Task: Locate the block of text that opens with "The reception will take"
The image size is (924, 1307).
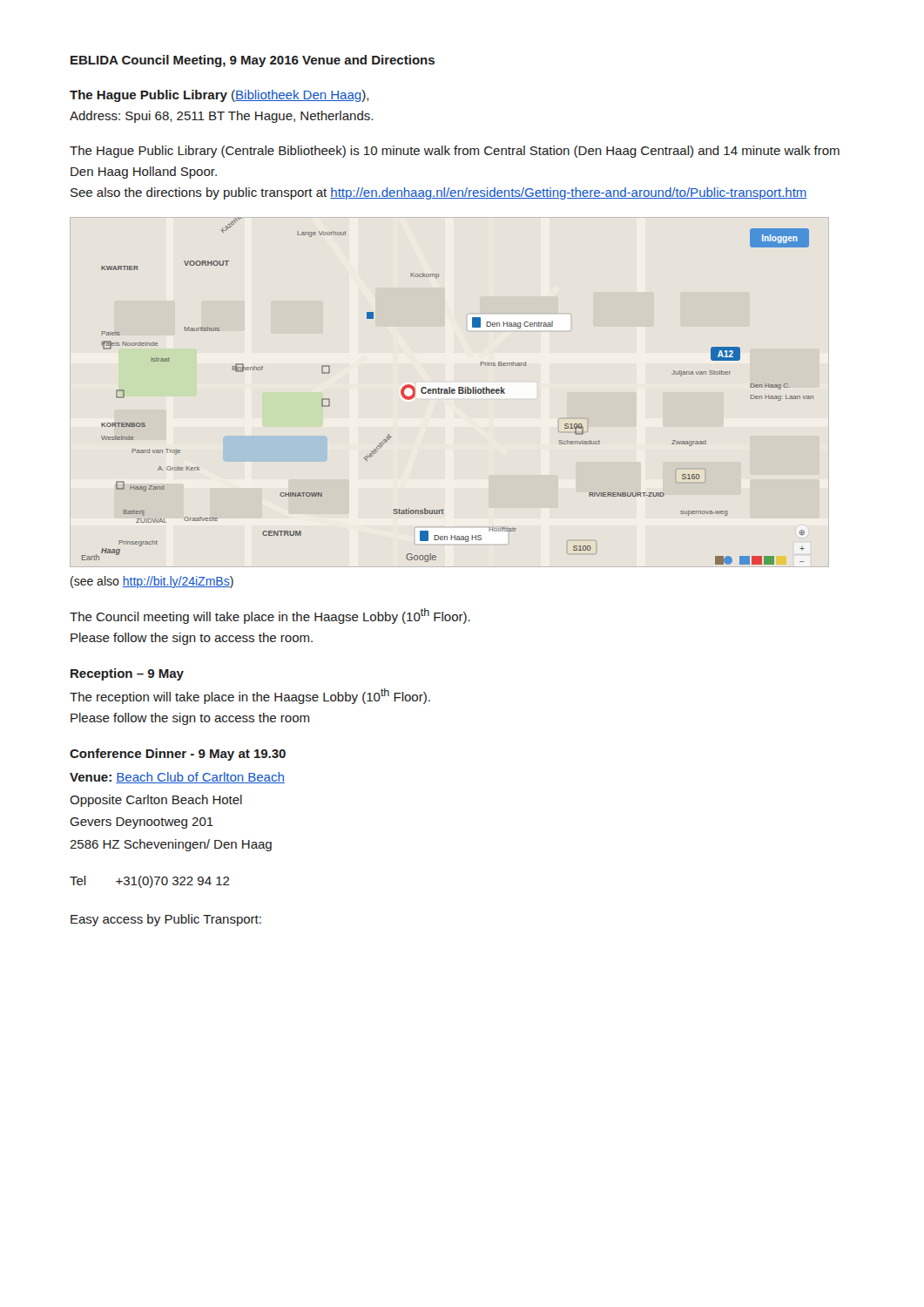Action: pyautogui.click(x=250, y=706)
